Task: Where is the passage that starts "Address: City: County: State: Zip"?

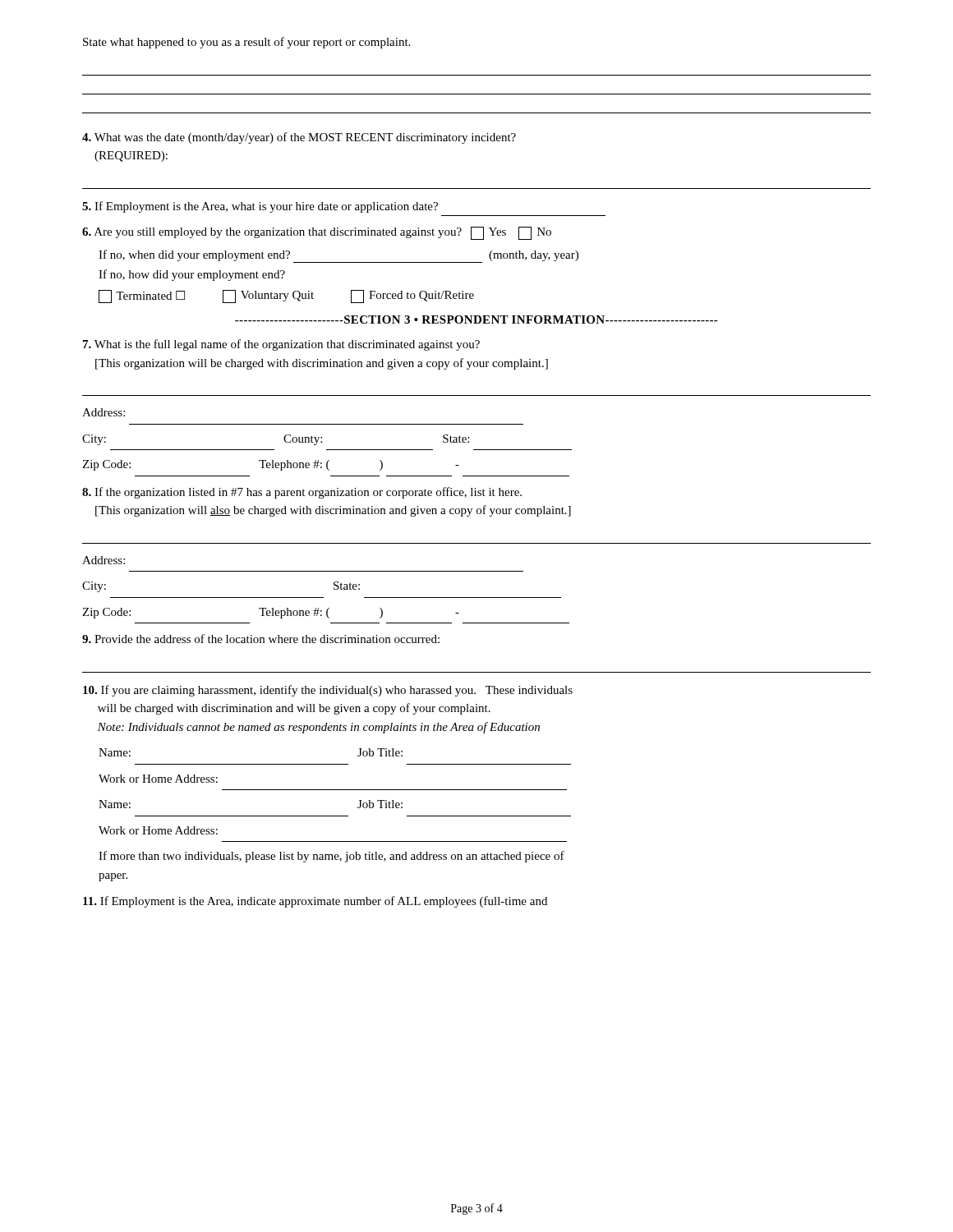Action: coord(476,427)
